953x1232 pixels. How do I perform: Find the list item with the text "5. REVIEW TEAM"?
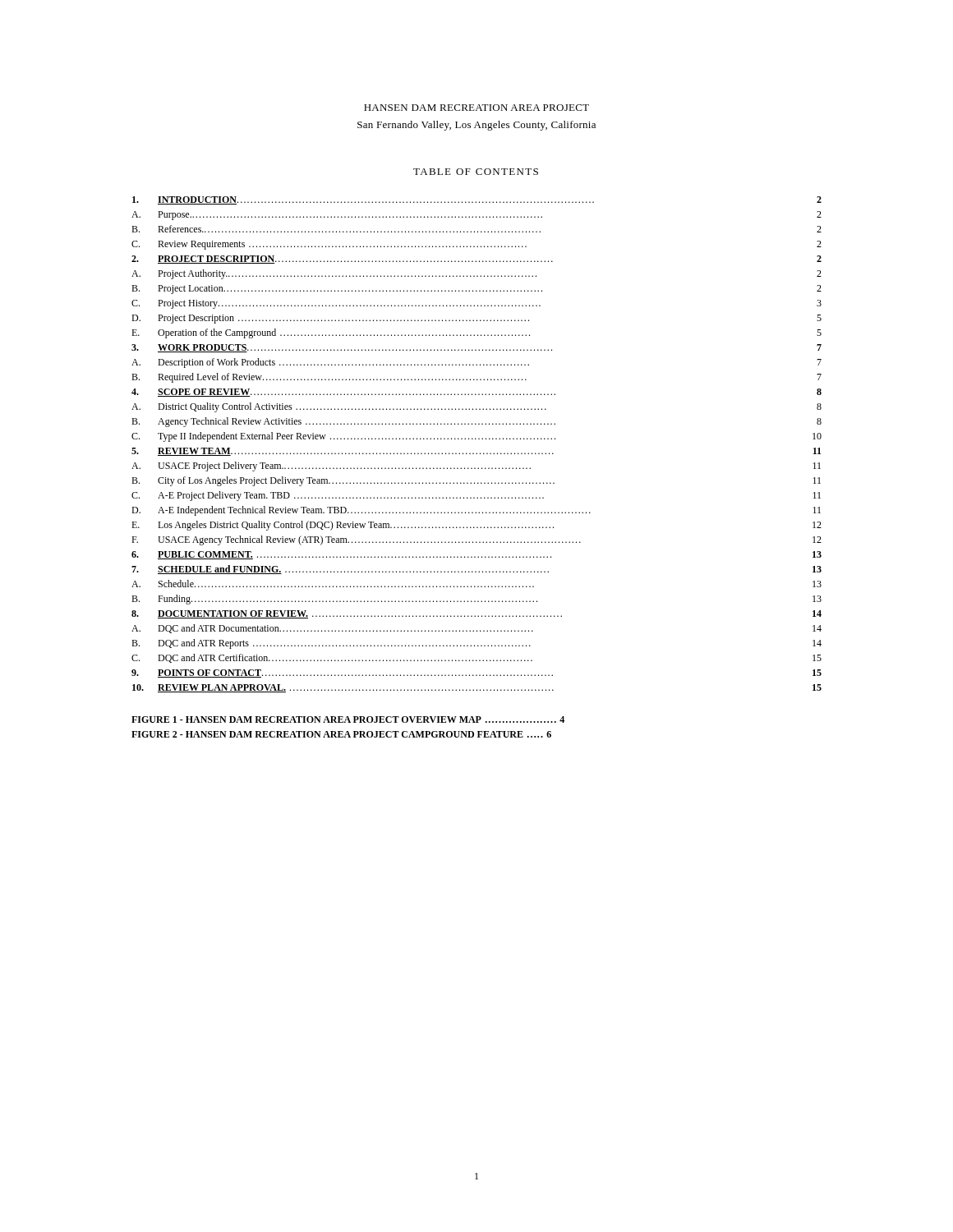tap(476, 452)
